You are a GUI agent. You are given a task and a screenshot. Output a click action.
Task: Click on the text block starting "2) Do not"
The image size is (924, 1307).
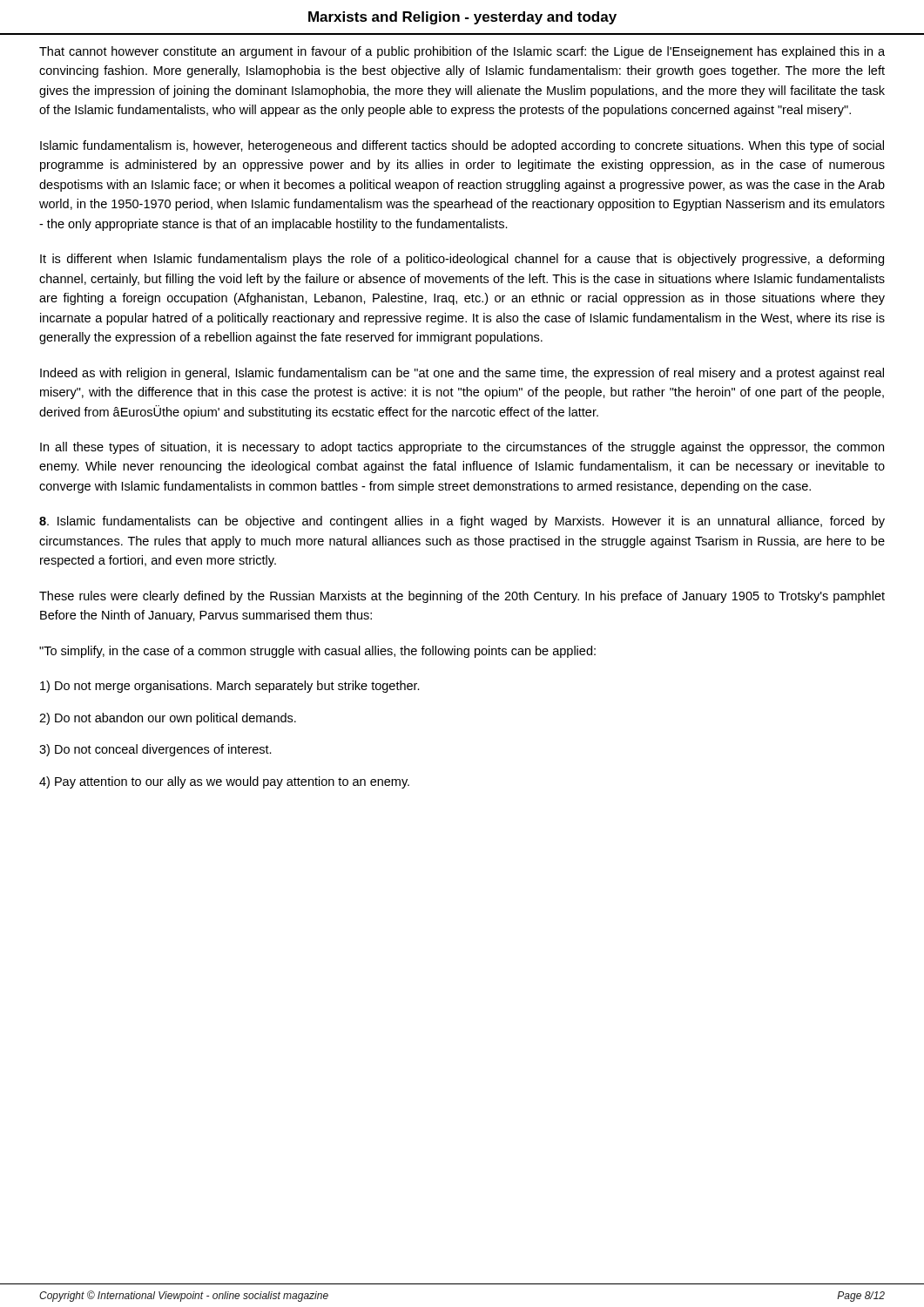tap(168, 718)
